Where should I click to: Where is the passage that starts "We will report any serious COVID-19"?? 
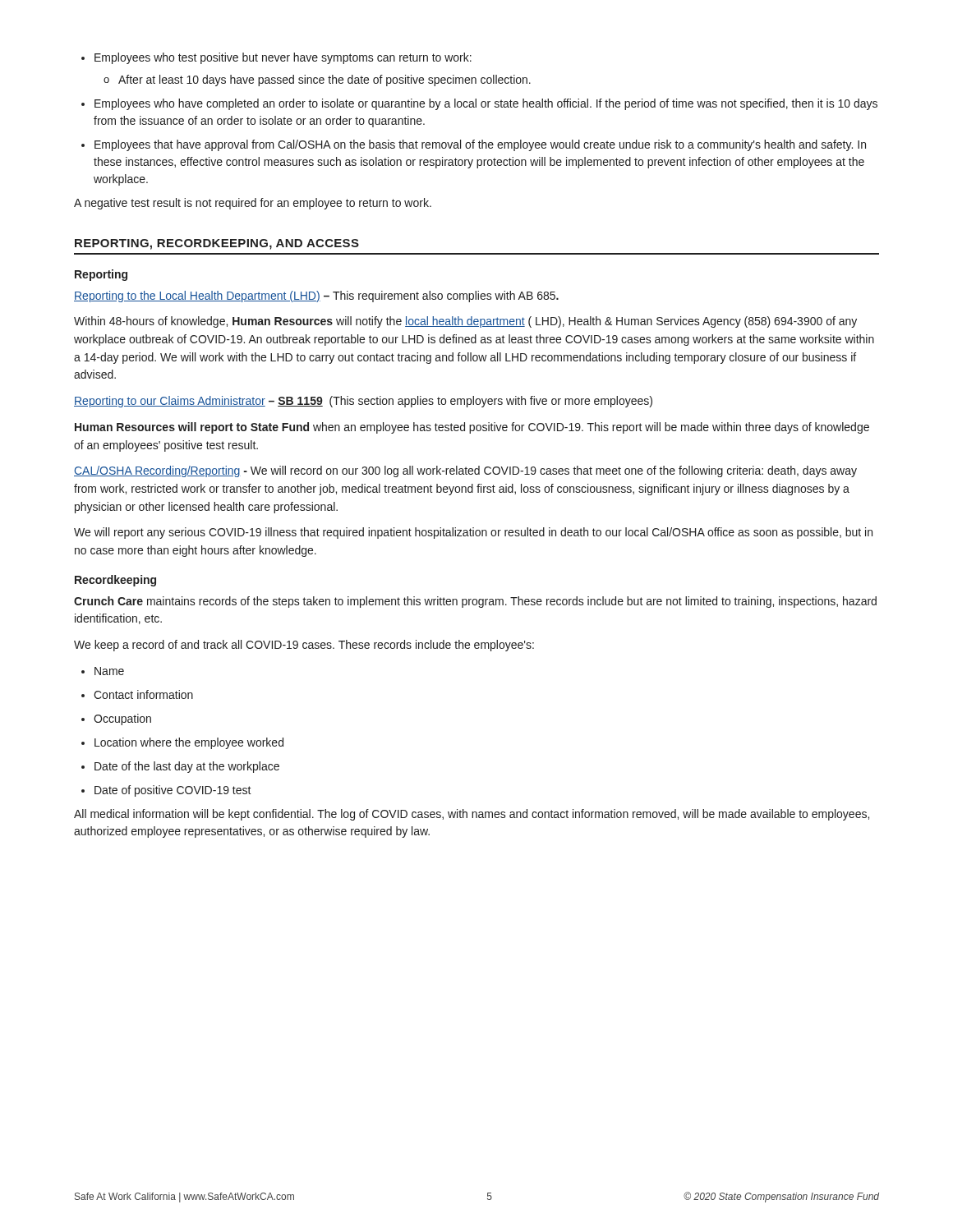474,541
